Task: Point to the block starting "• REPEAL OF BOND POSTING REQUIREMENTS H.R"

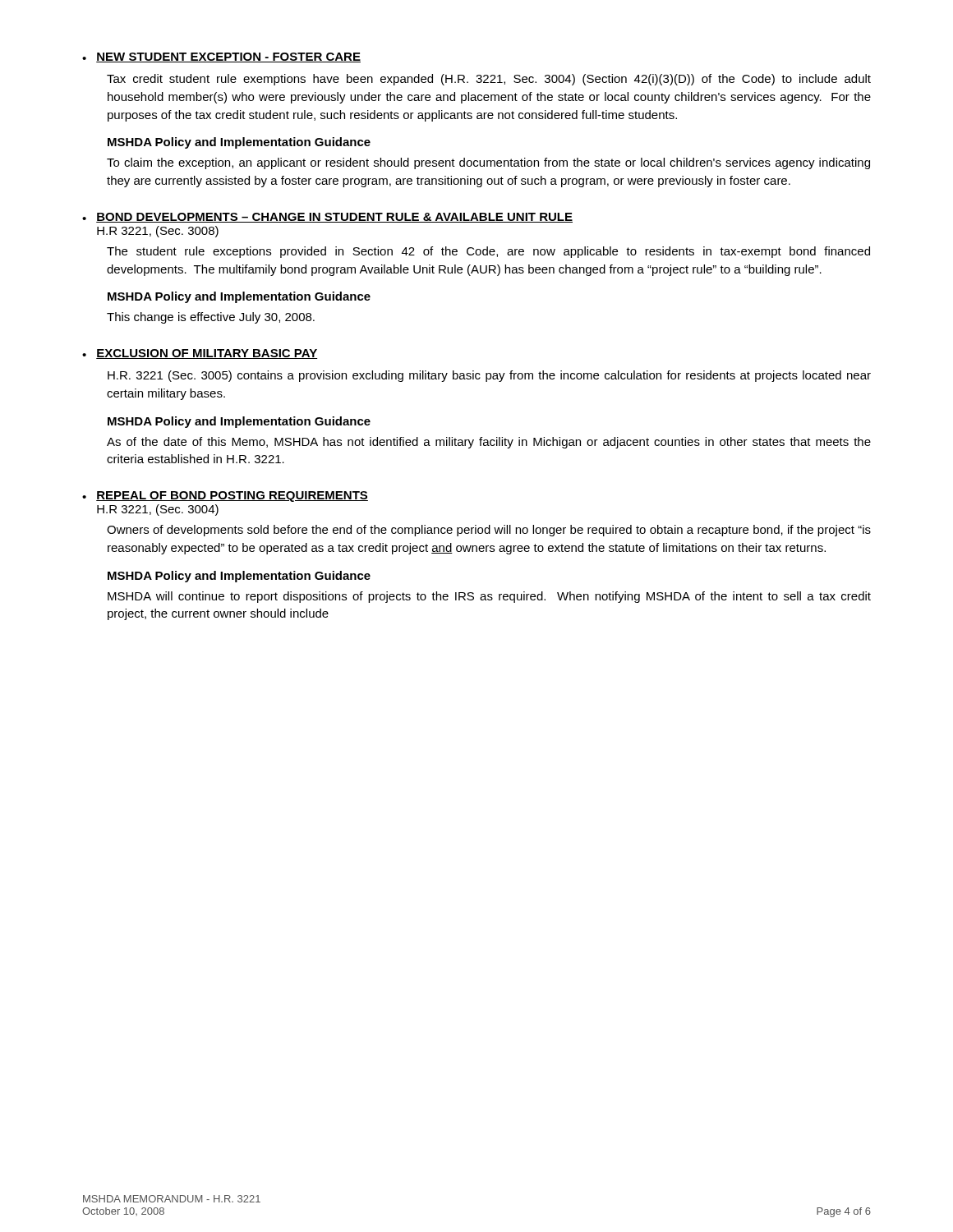Action: tap(225, 502)
